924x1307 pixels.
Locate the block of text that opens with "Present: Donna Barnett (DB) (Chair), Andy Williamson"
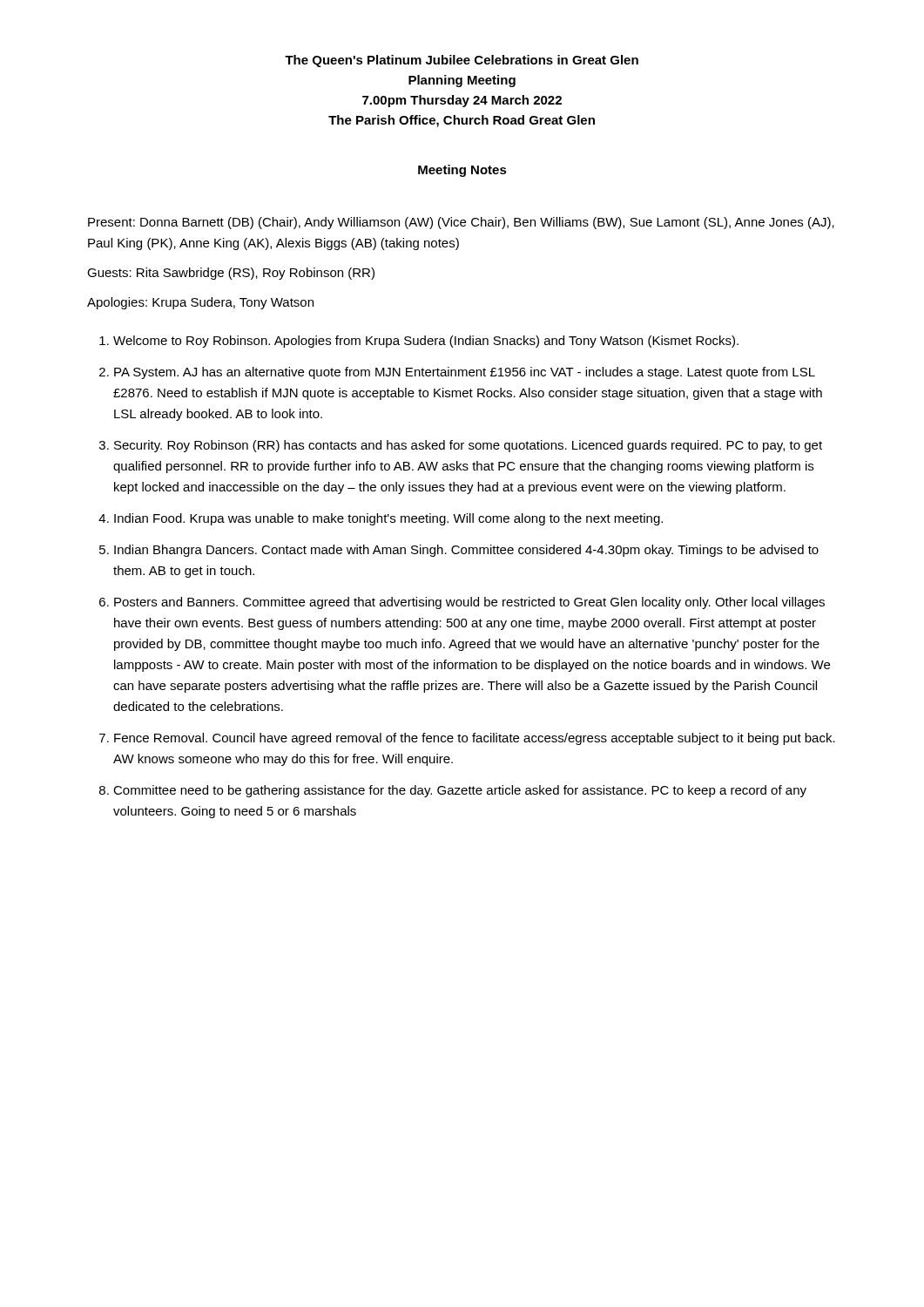point(461,232)
